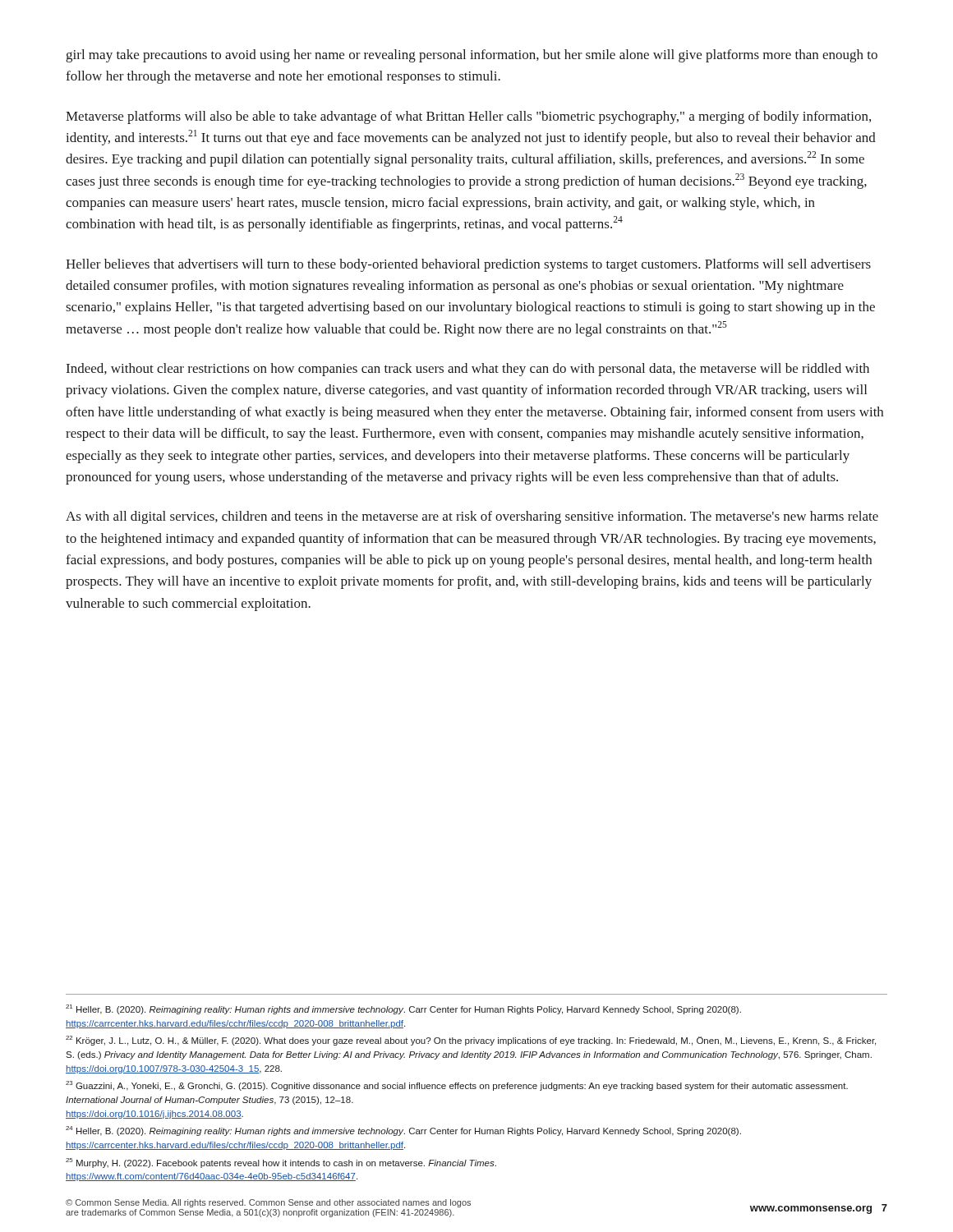The image size is (953, 1232).
Task: Navigate to the element starting "Metaverse platforms will also be able to"
Action: click(471, 170)
